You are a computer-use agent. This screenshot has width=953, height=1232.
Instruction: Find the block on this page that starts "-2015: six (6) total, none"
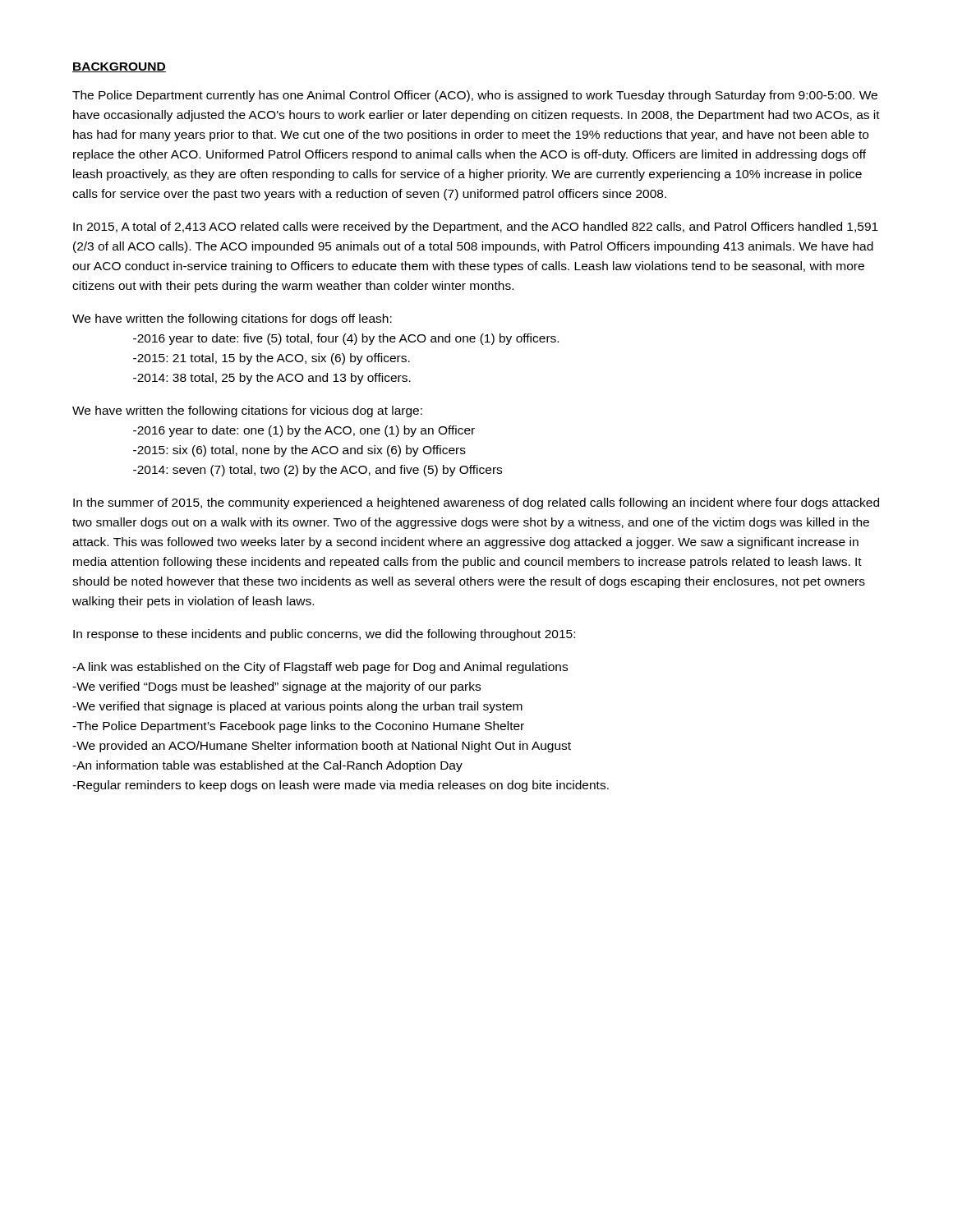pyautogui.click(x=290, y=450)
